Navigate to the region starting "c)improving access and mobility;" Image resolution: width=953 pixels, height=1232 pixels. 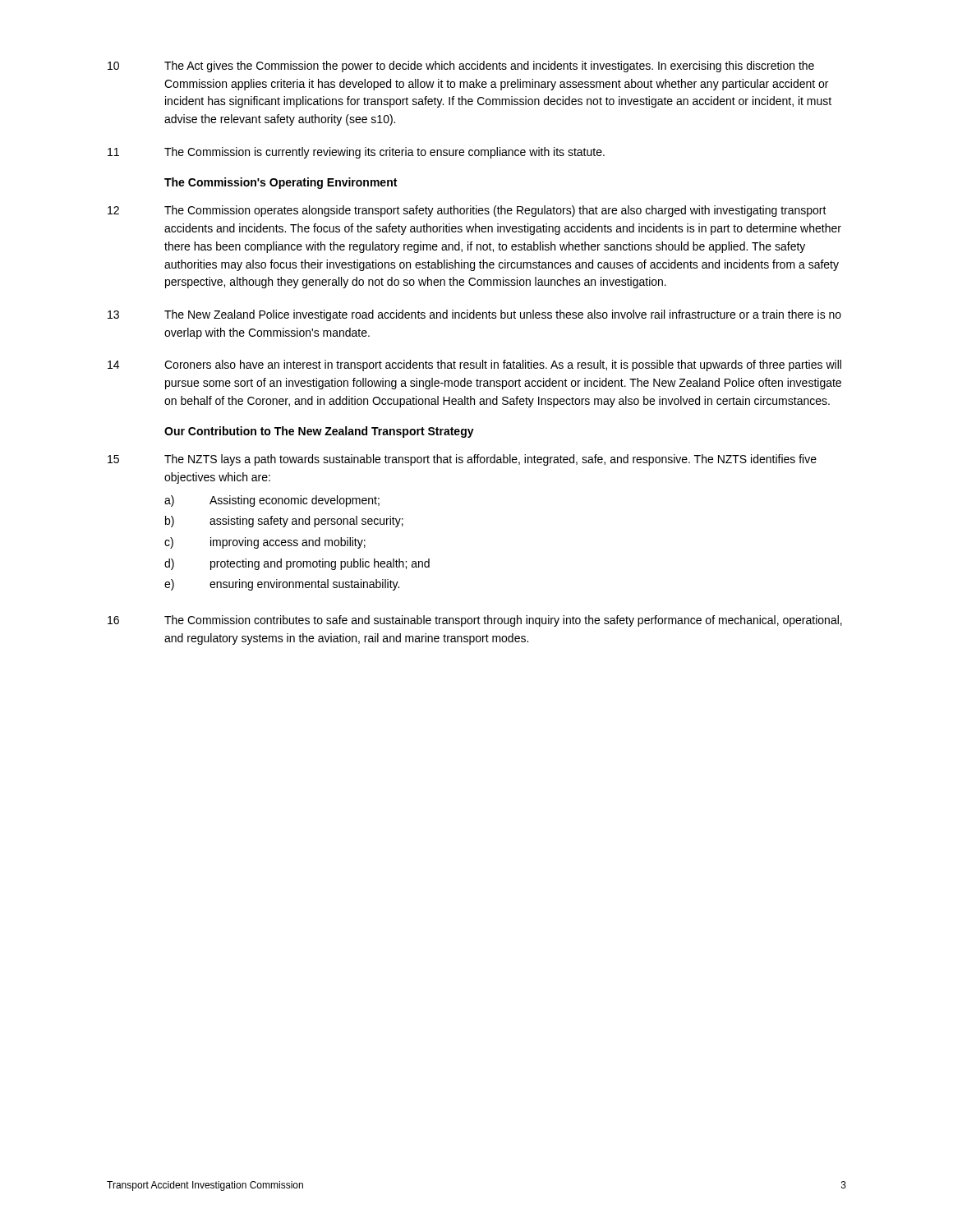(265, 543)
